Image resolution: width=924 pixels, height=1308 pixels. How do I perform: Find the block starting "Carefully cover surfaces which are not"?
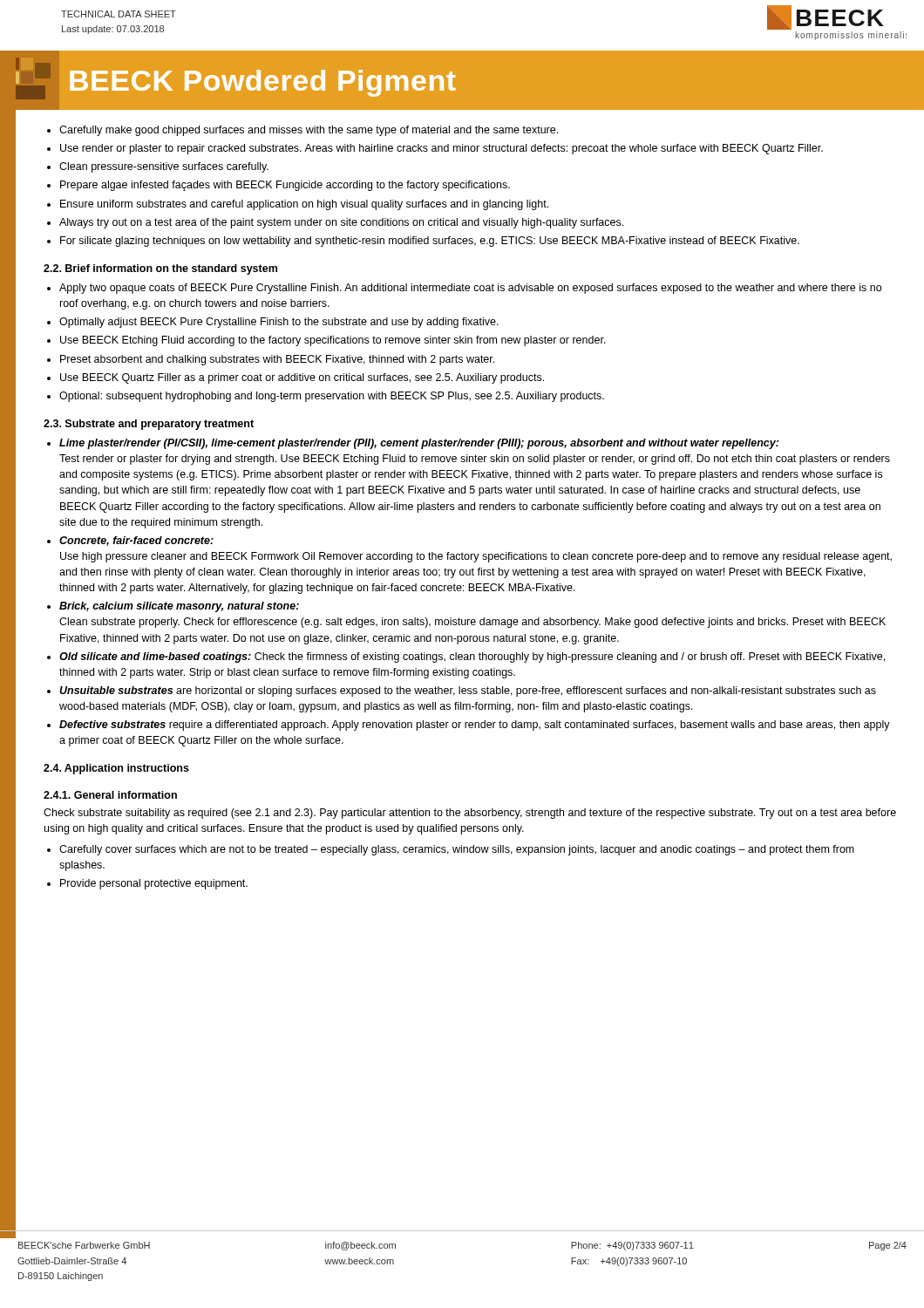pos(457,857)
